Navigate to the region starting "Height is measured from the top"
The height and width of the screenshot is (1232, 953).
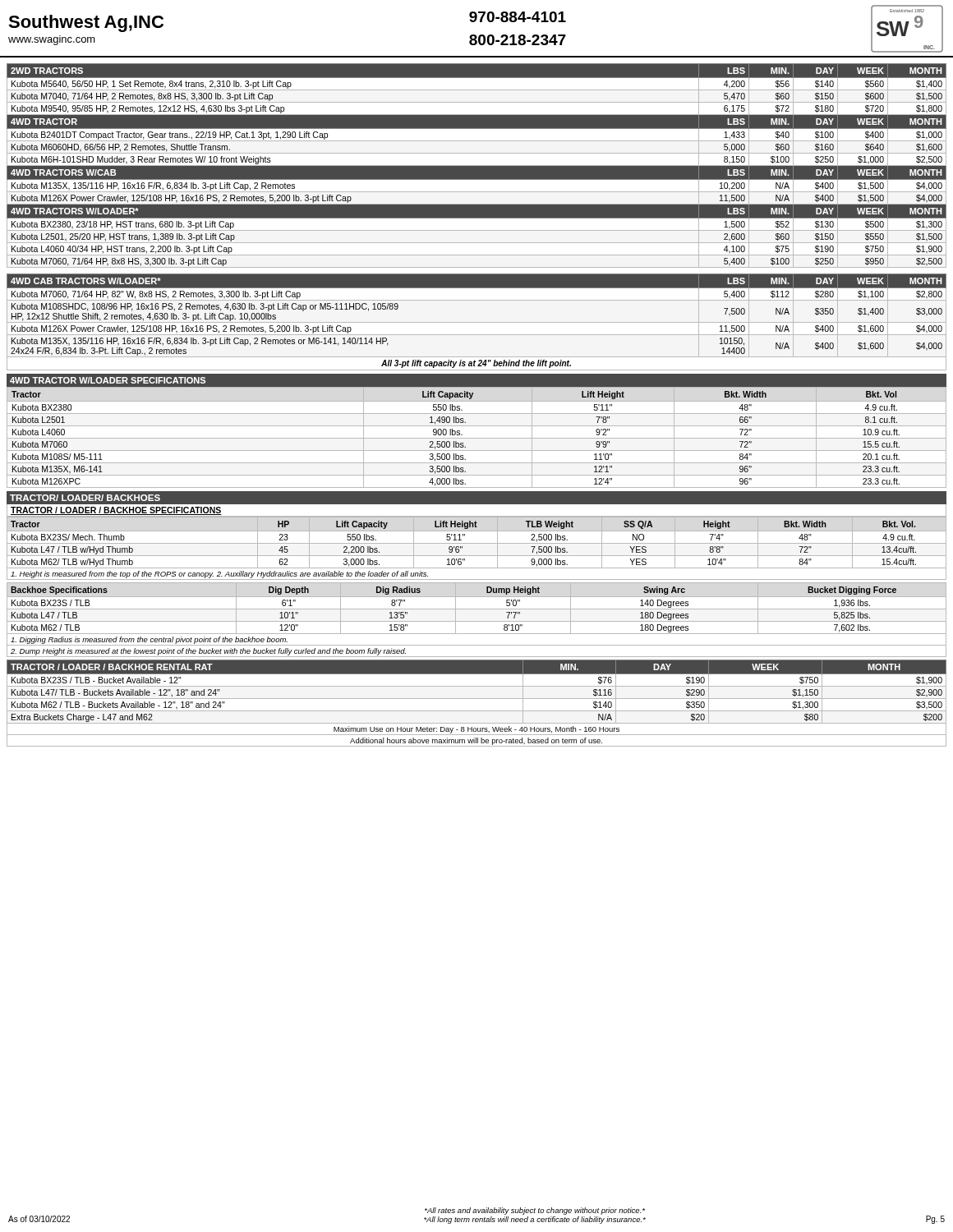point(220,574)
